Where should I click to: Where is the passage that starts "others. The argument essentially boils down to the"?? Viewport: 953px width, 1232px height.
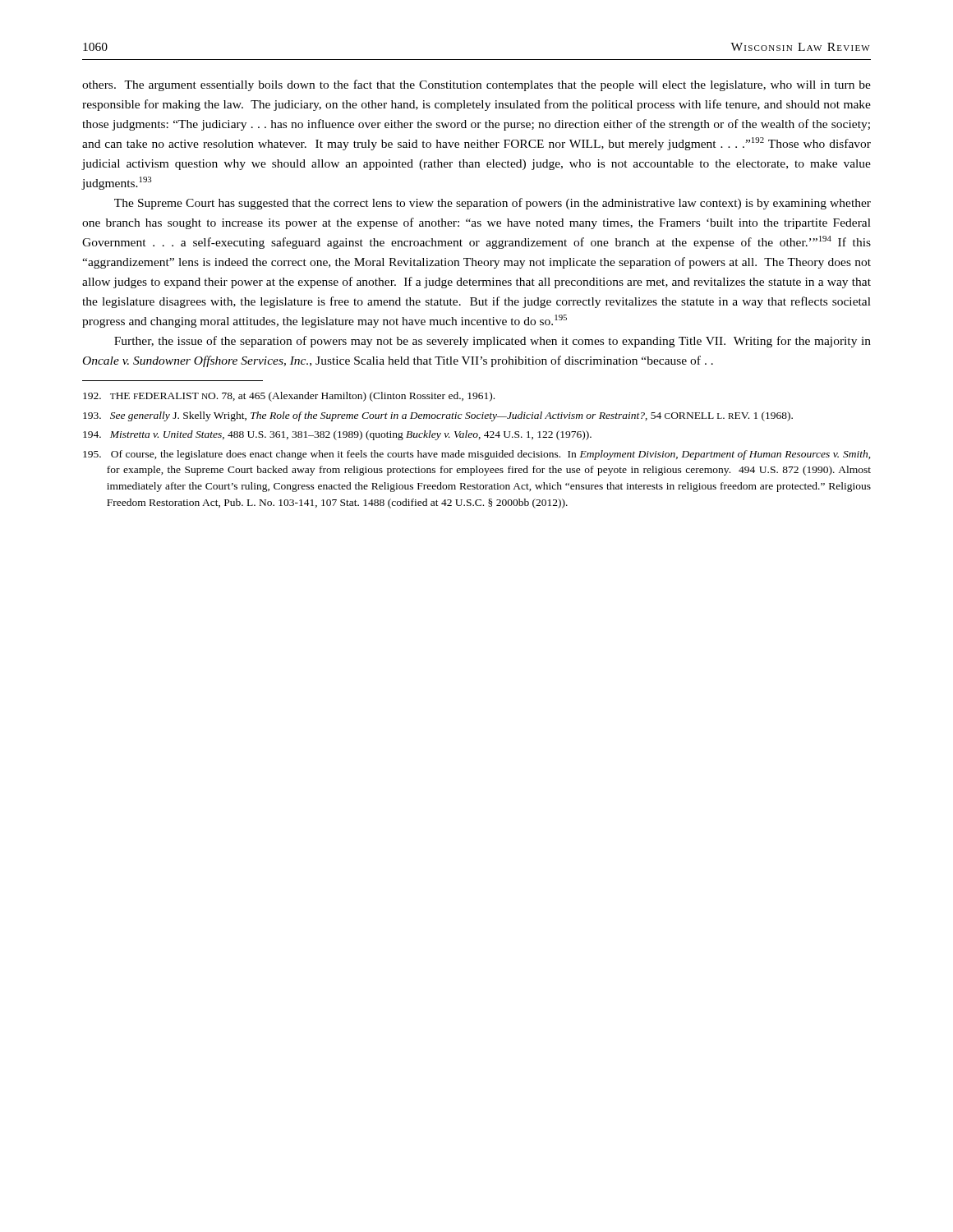(476, 134)
